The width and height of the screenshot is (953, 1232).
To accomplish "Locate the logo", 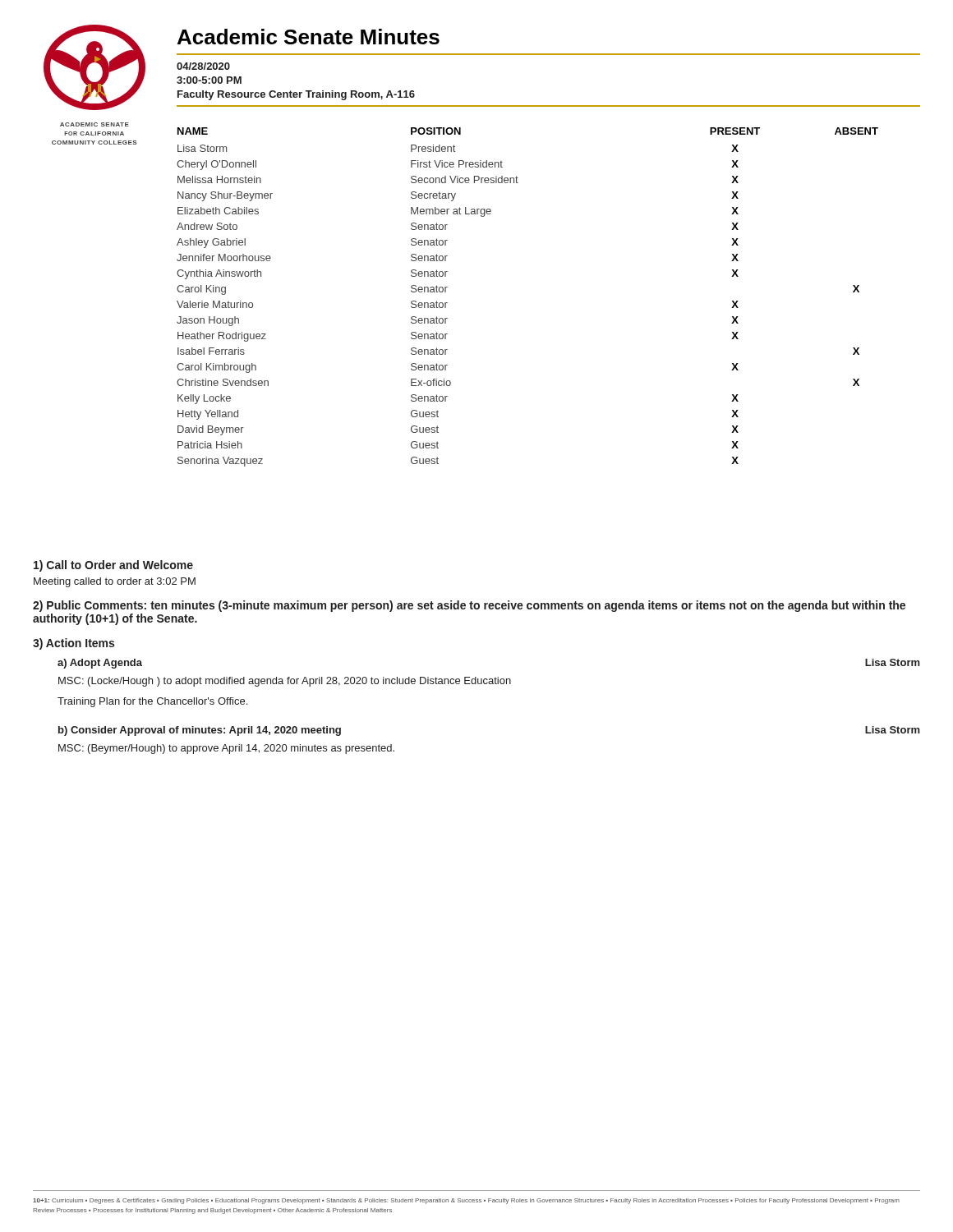I will [94, 86].
